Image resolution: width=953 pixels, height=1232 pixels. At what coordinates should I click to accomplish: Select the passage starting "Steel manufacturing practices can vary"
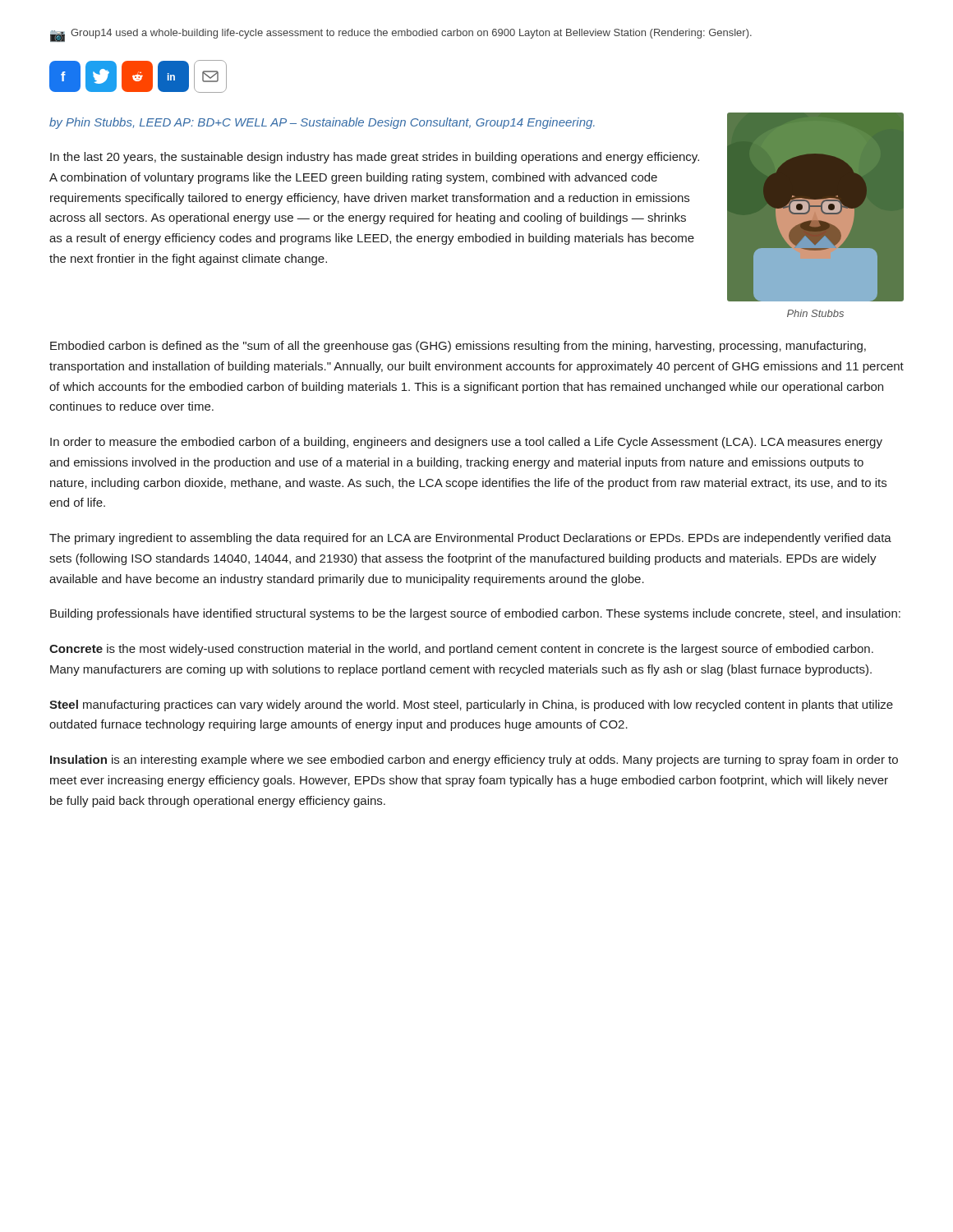click(x=471, y=714)
